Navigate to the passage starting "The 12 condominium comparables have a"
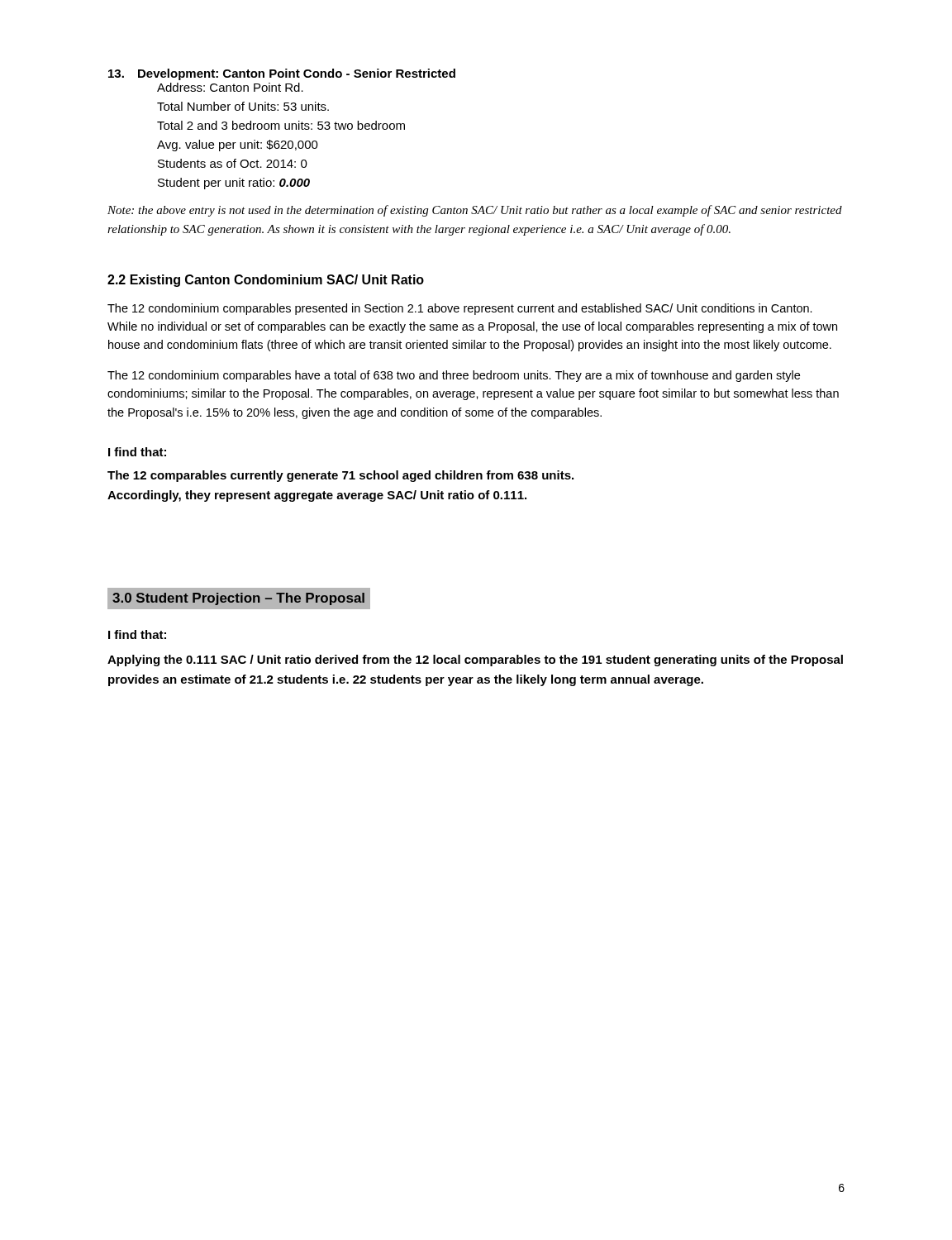Viewport: 952px width, 1240px height. pyautogui.click(x=473, y=394)
